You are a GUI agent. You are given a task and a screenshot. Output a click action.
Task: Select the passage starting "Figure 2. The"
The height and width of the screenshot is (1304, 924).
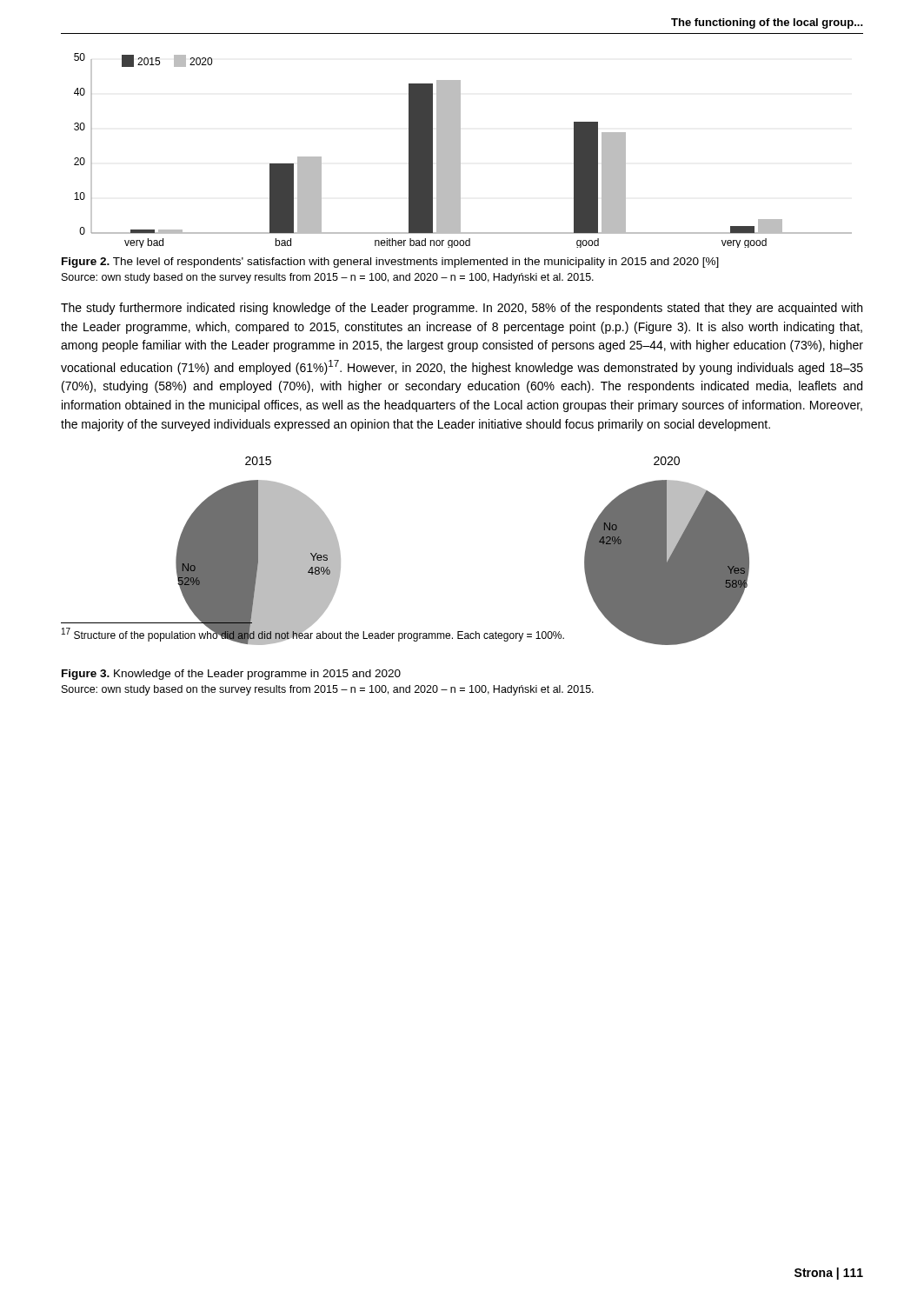coord(390,261)
